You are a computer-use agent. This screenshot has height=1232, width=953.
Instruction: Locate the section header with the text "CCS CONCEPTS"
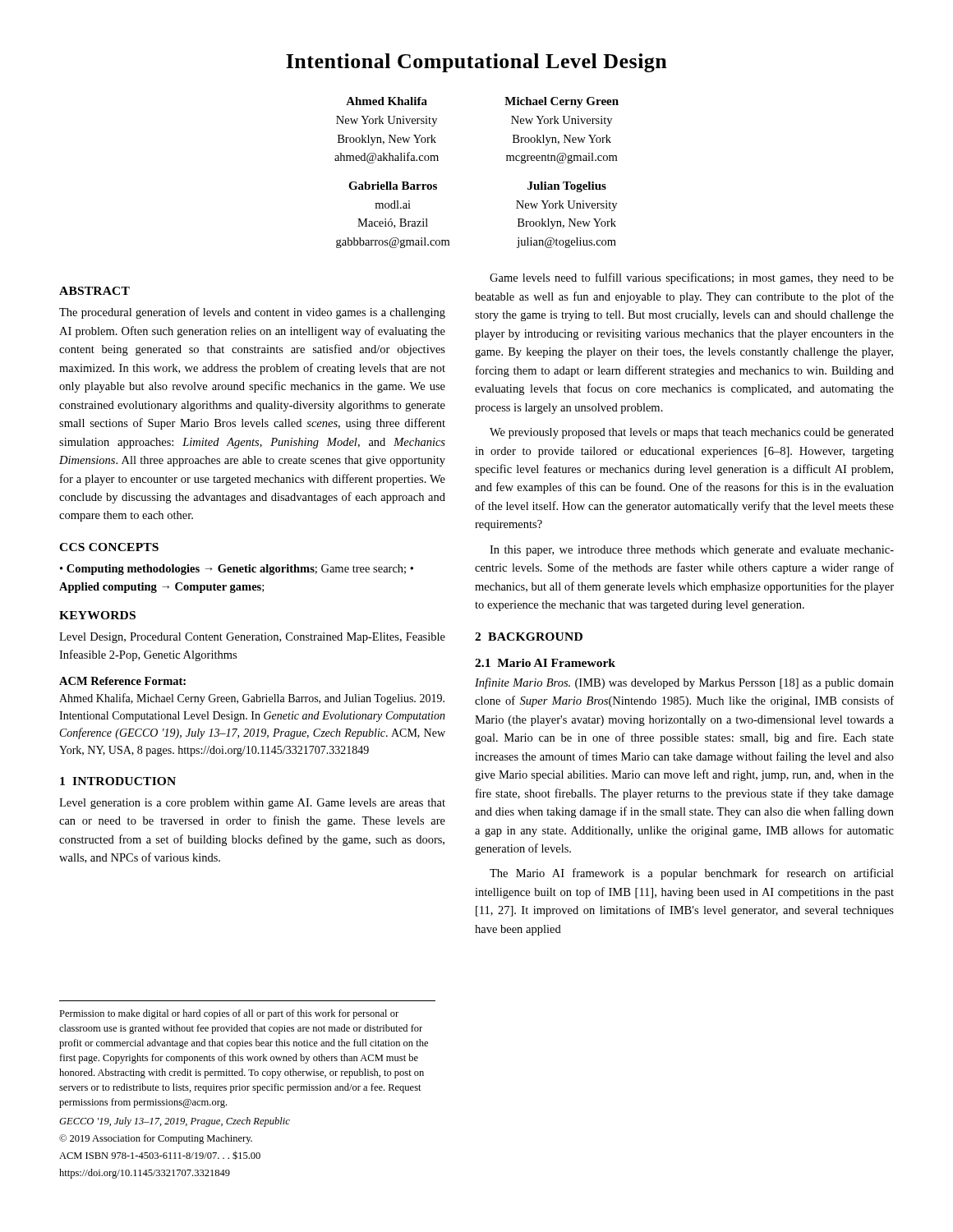[x=109, y=547]
